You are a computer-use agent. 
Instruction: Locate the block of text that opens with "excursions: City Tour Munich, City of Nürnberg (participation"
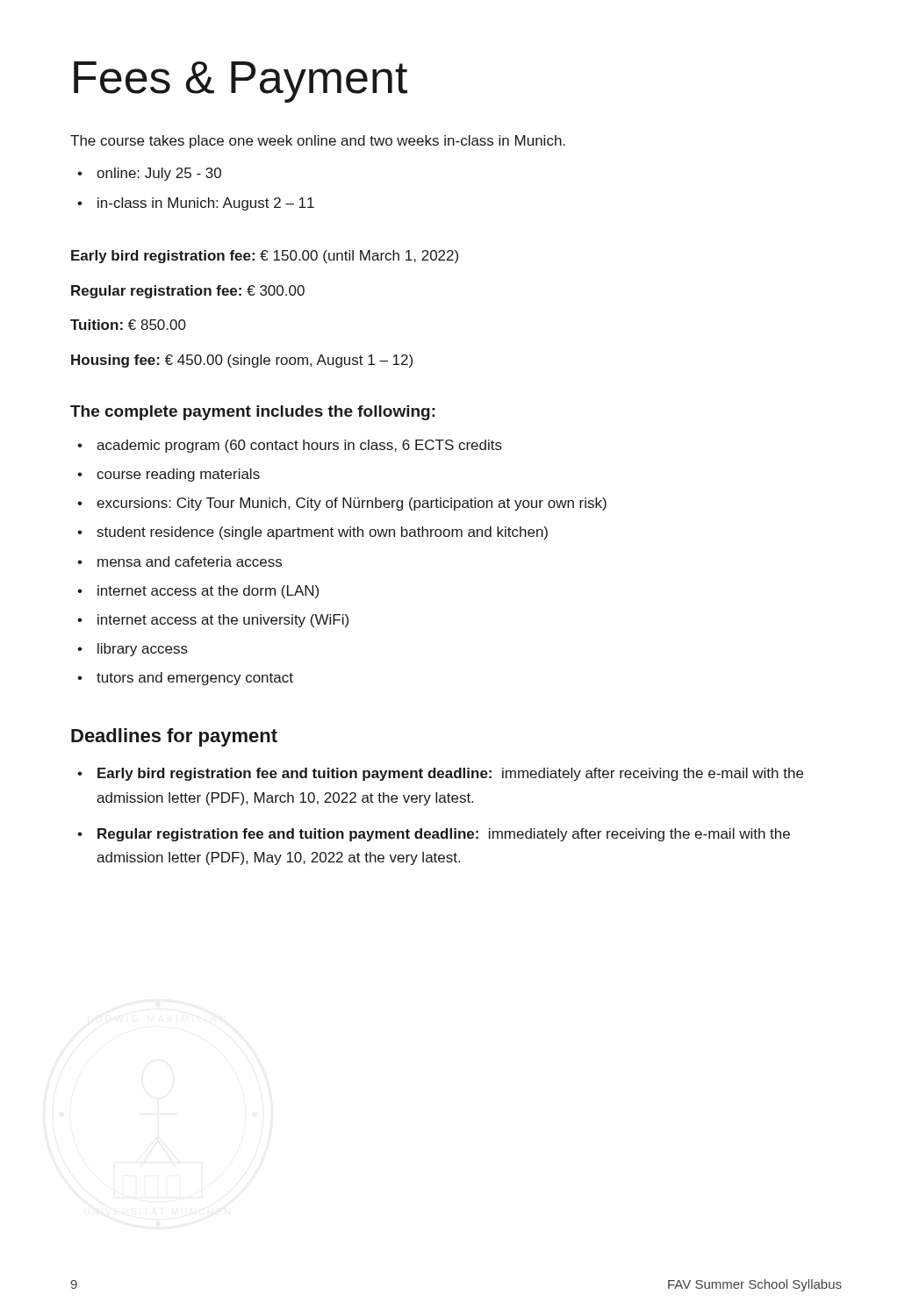(352, 503)
